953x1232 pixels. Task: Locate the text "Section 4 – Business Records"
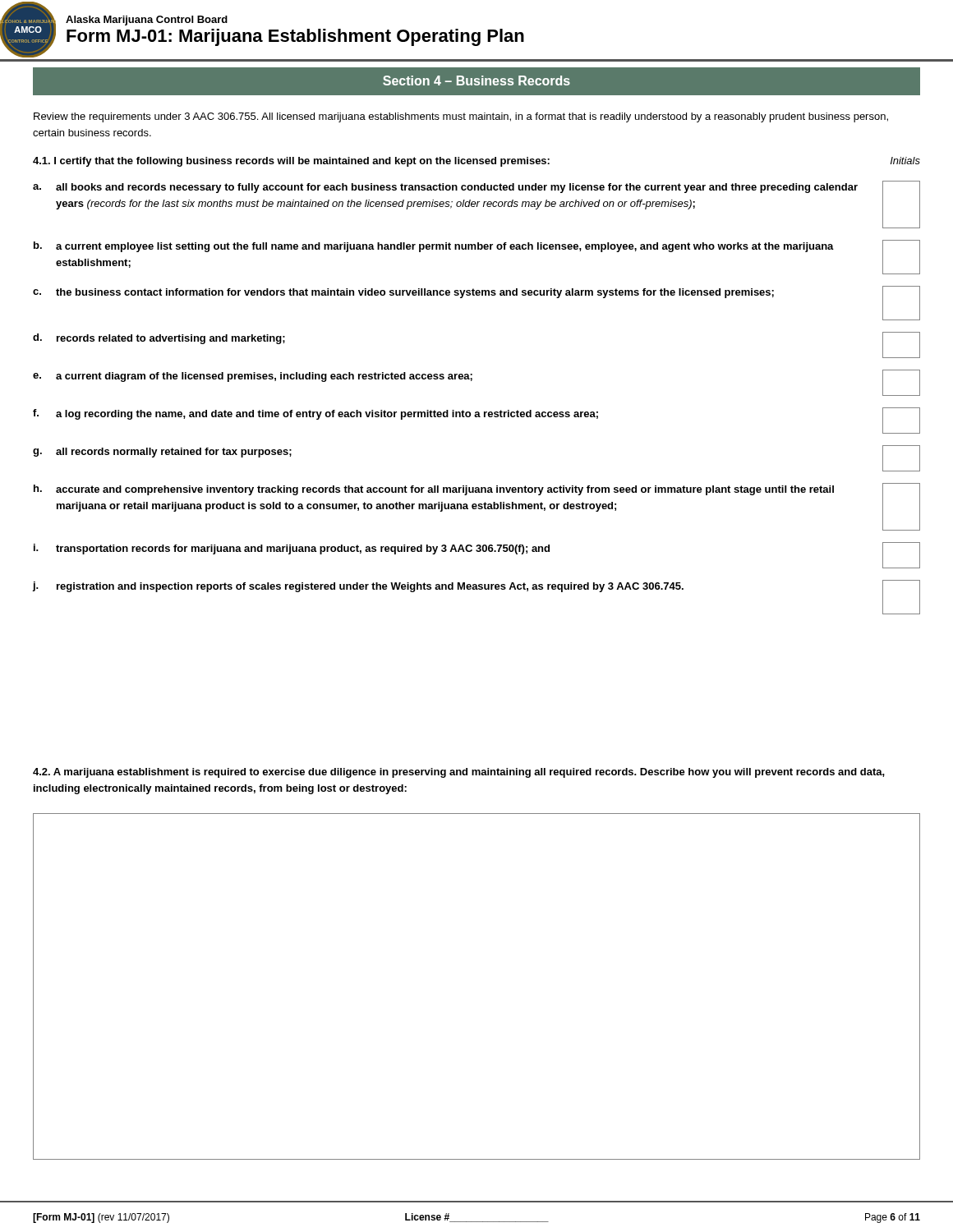click(476, 81)
